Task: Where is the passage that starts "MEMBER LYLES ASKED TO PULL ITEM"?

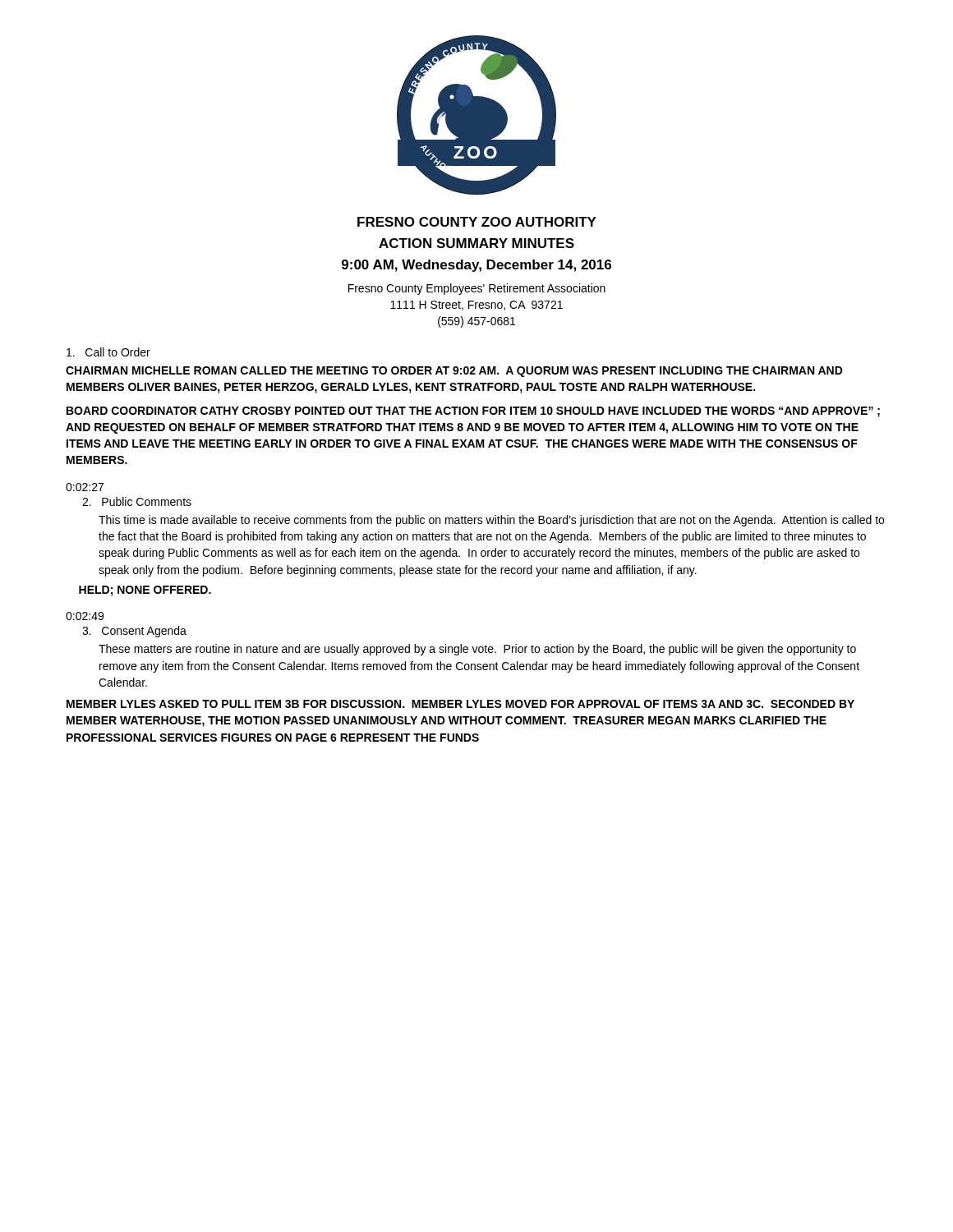Action: [x=460, y=721]
